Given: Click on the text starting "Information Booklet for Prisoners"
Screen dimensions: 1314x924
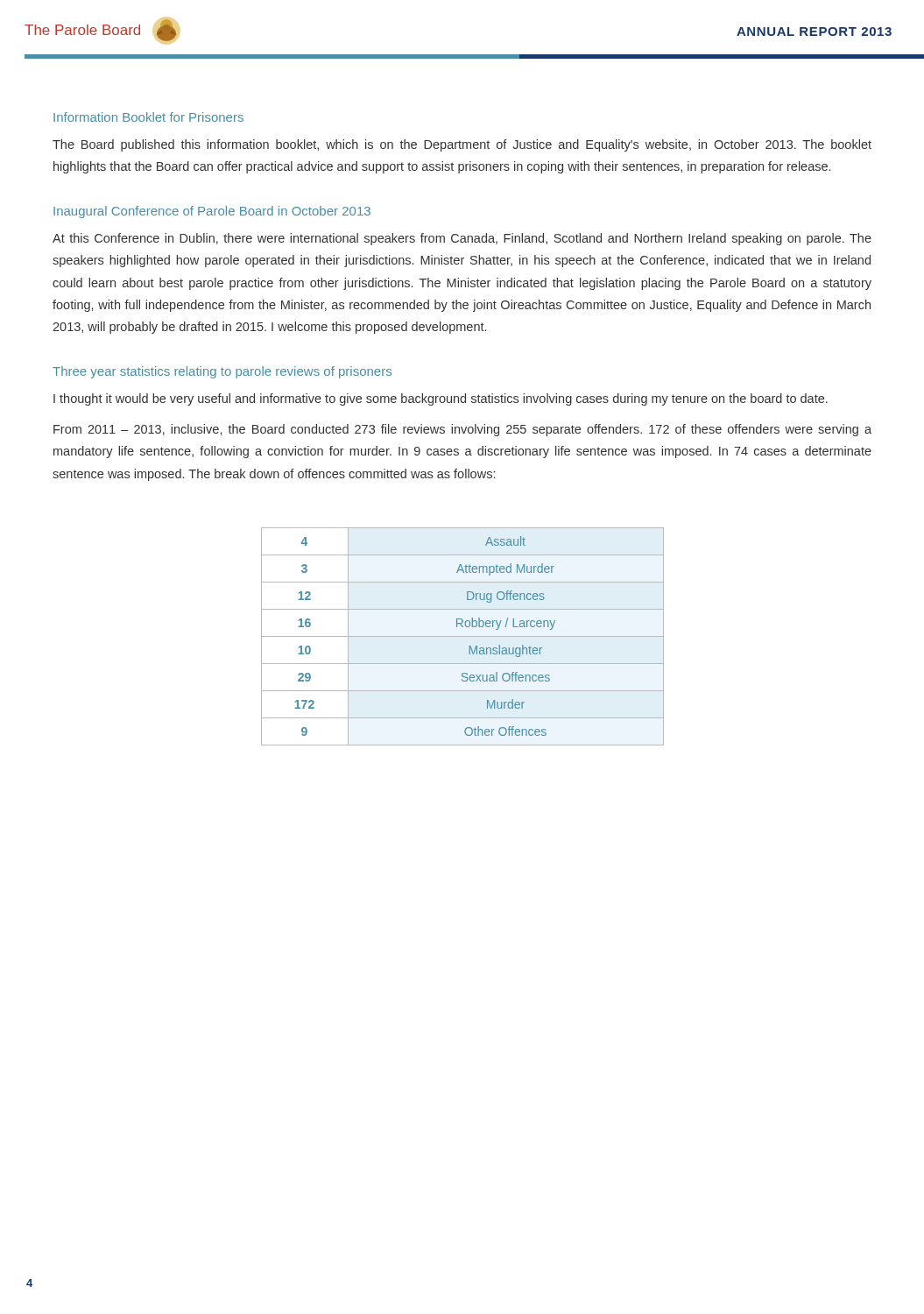Looking at the screenshot, I should click(x=148, y=117).
